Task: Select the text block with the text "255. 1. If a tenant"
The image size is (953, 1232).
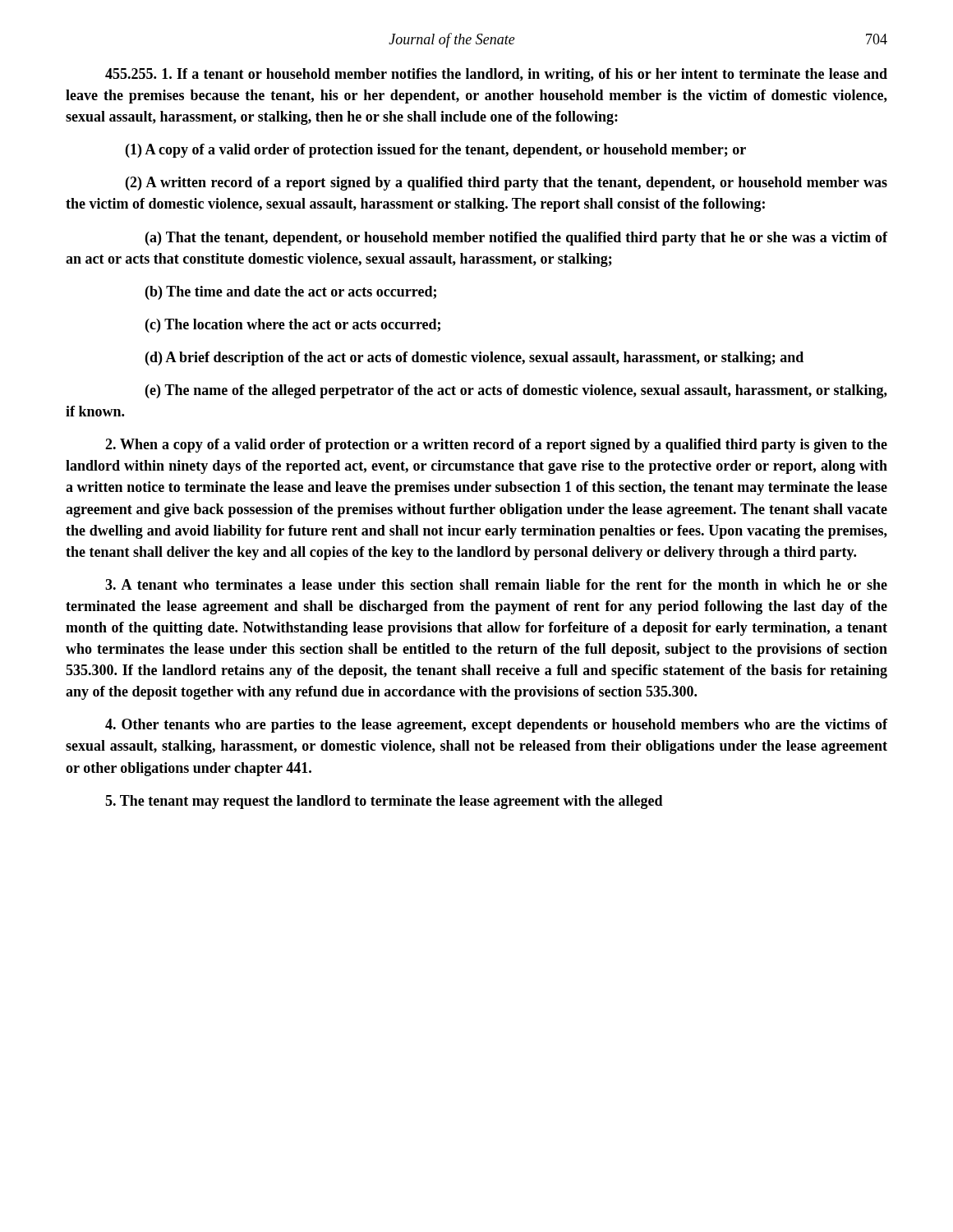Action: [x=476, y=95]
